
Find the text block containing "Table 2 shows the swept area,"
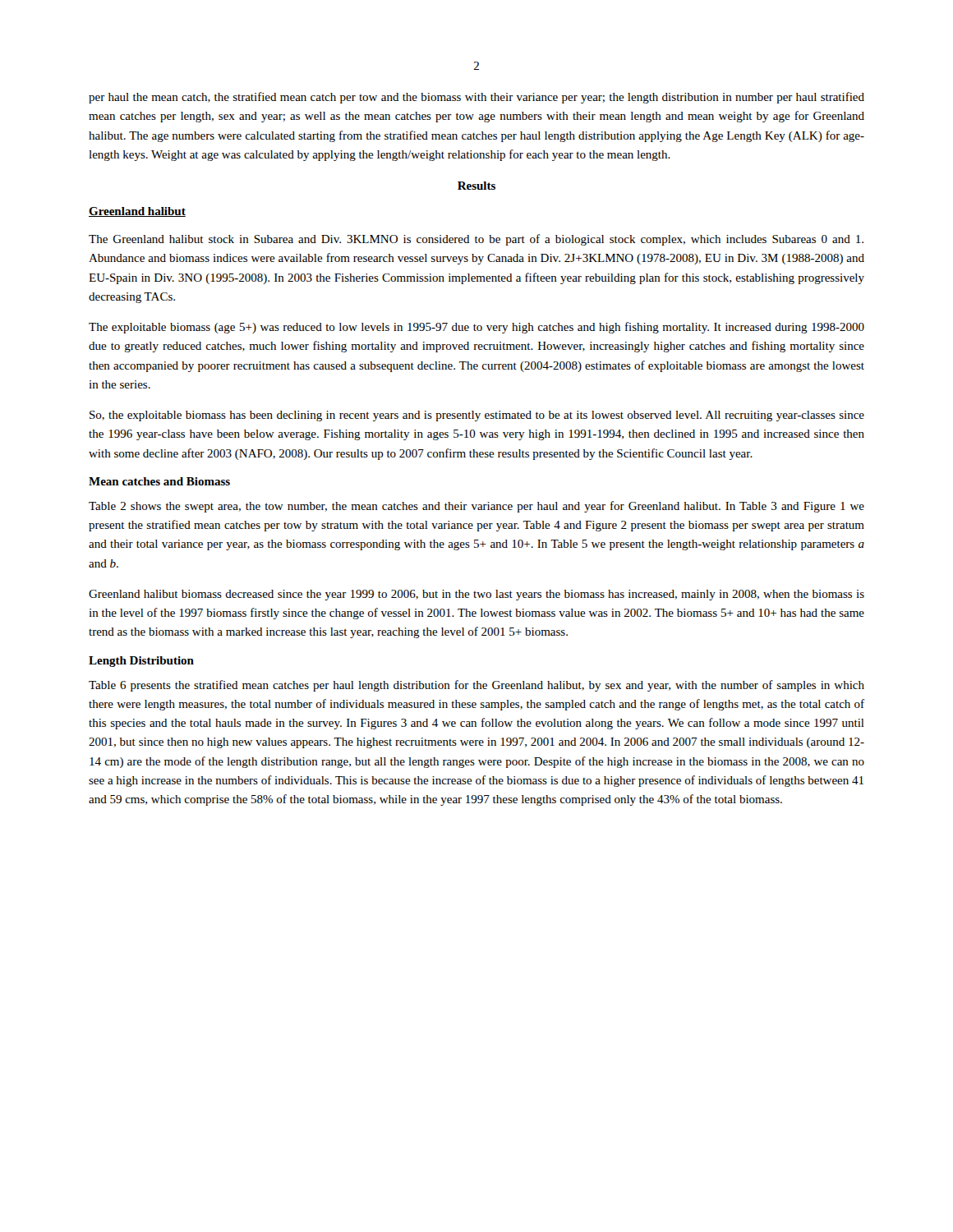tap(476, 535)
